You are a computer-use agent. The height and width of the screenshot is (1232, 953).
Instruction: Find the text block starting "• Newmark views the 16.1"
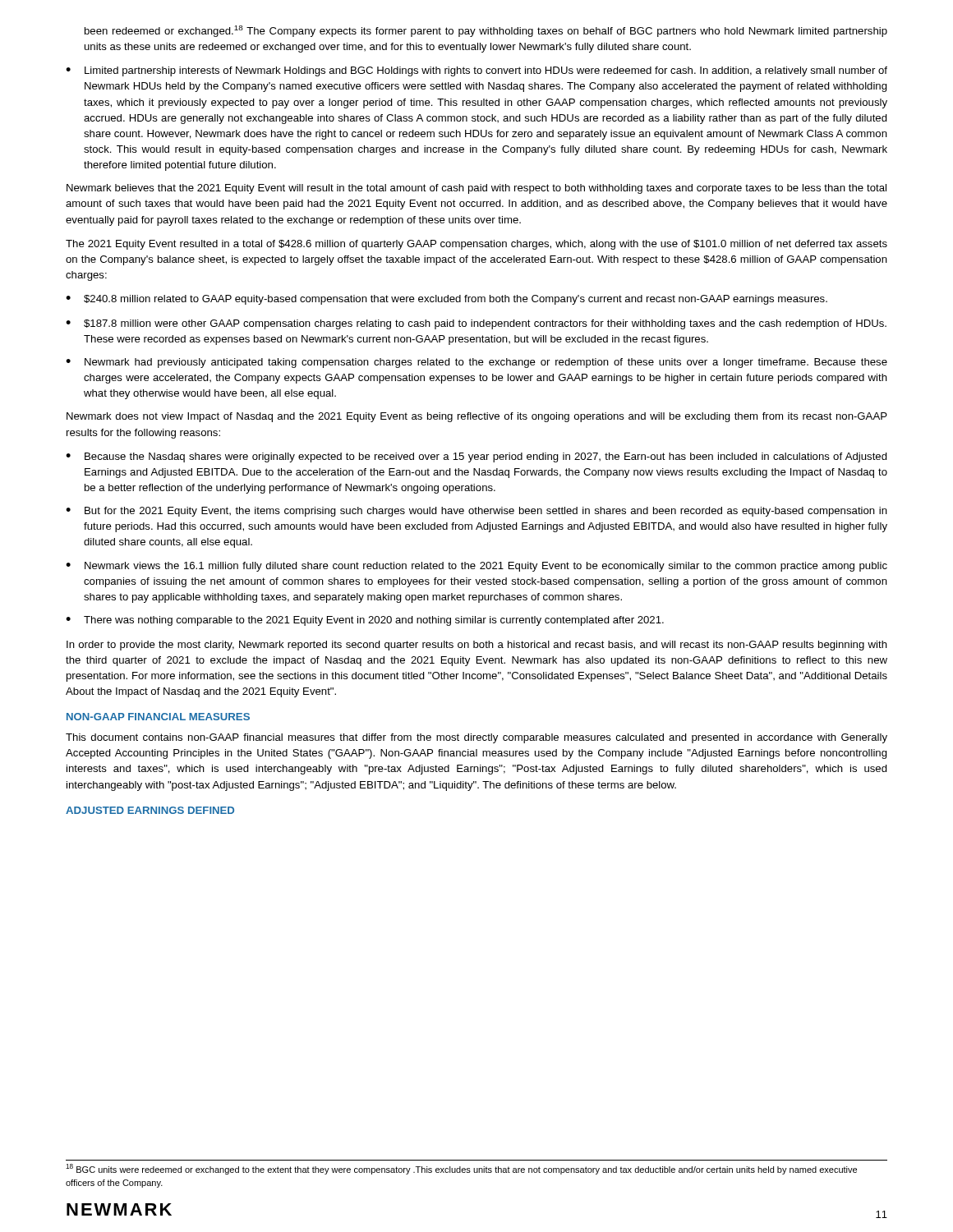point(476,581)
